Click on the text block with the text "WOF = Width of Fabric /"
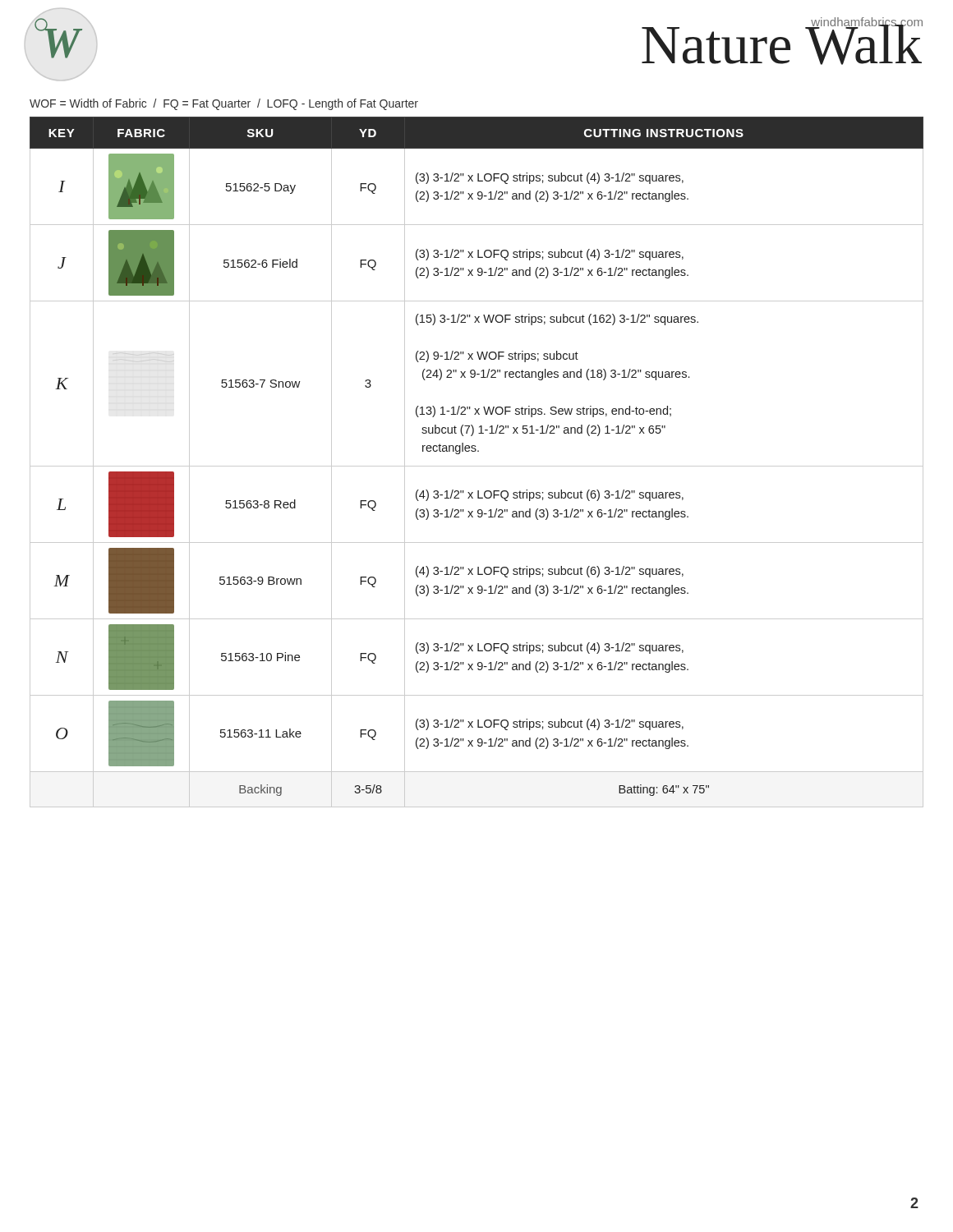This screenshot has width=953, height=1232. click(x=224, y=103)
